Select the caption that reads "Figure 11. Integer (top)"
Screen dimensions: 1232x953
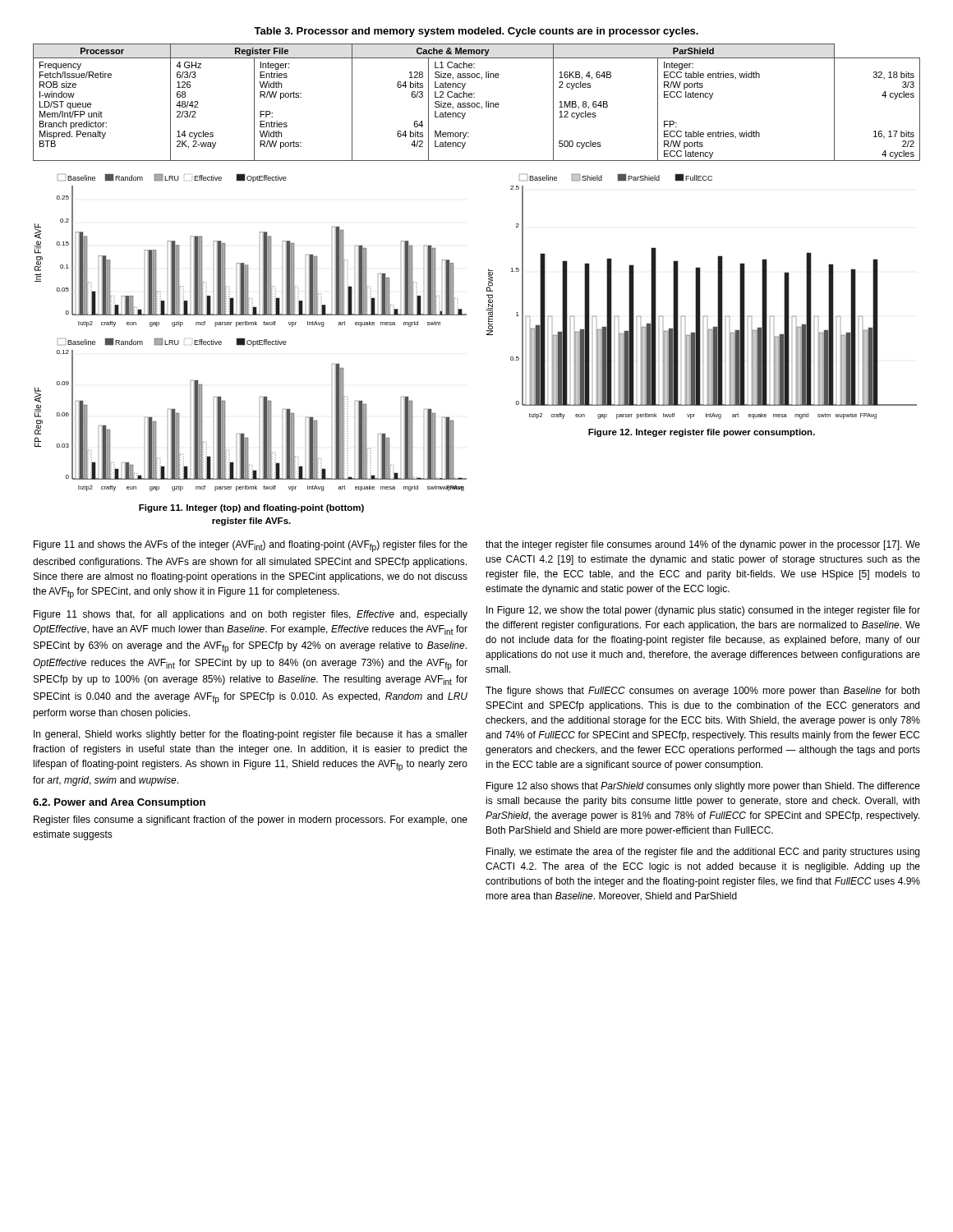click(x=251, y=514)
